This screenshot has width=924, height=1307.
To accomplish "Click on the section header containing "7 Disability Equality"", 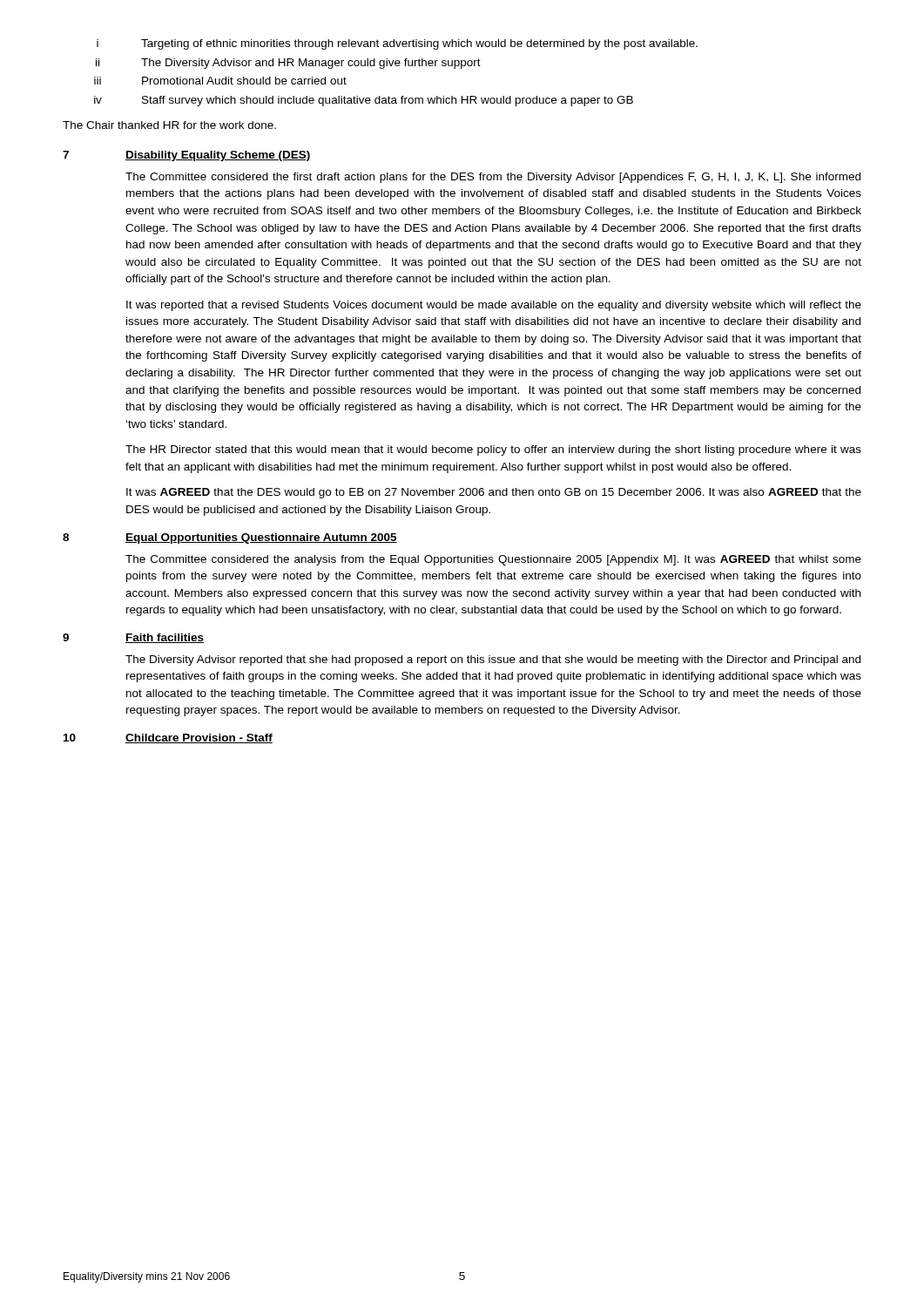I will coord(187,154).
